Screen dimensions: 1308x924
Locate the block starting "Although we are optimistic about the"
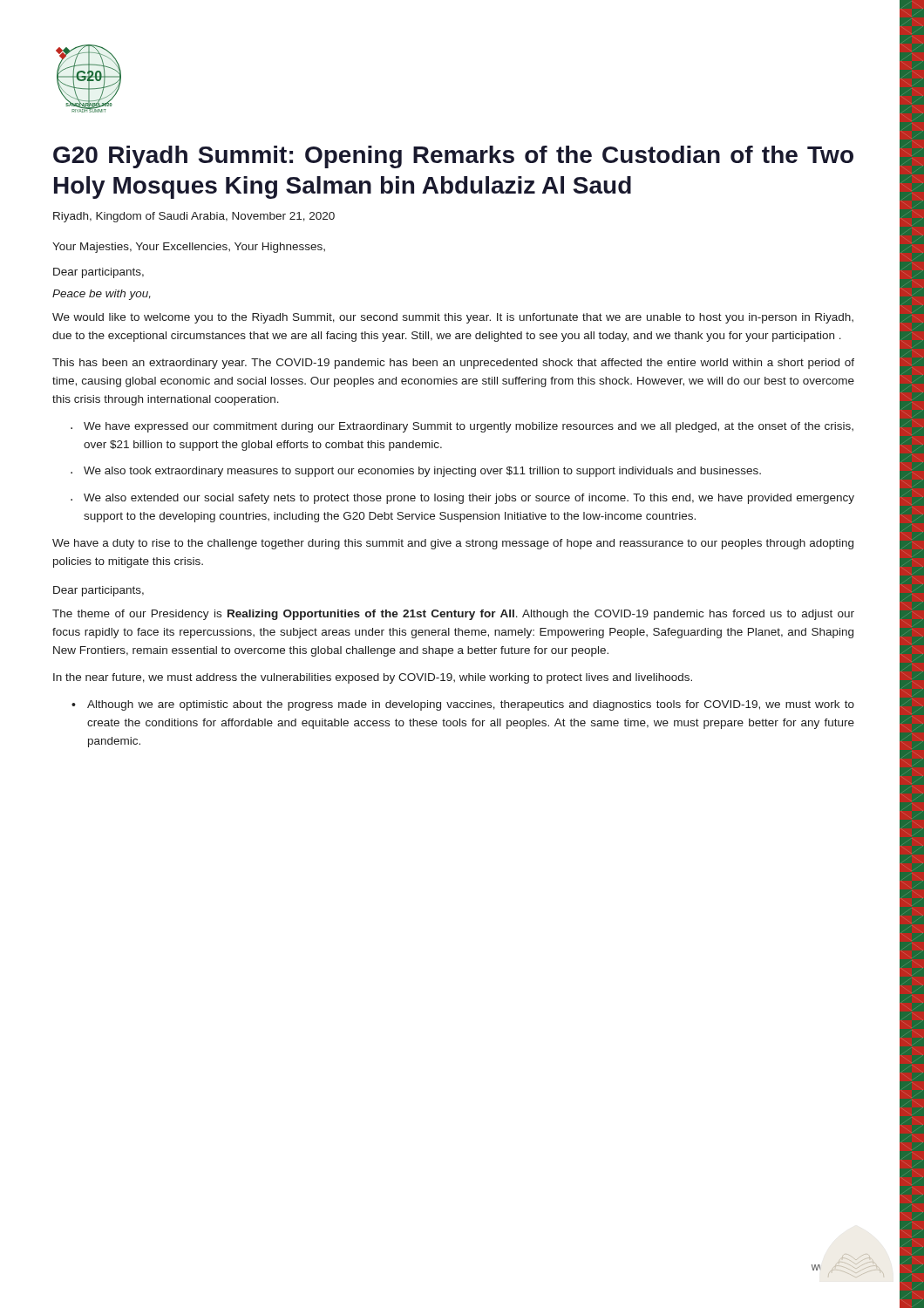[x=471, y=722]
